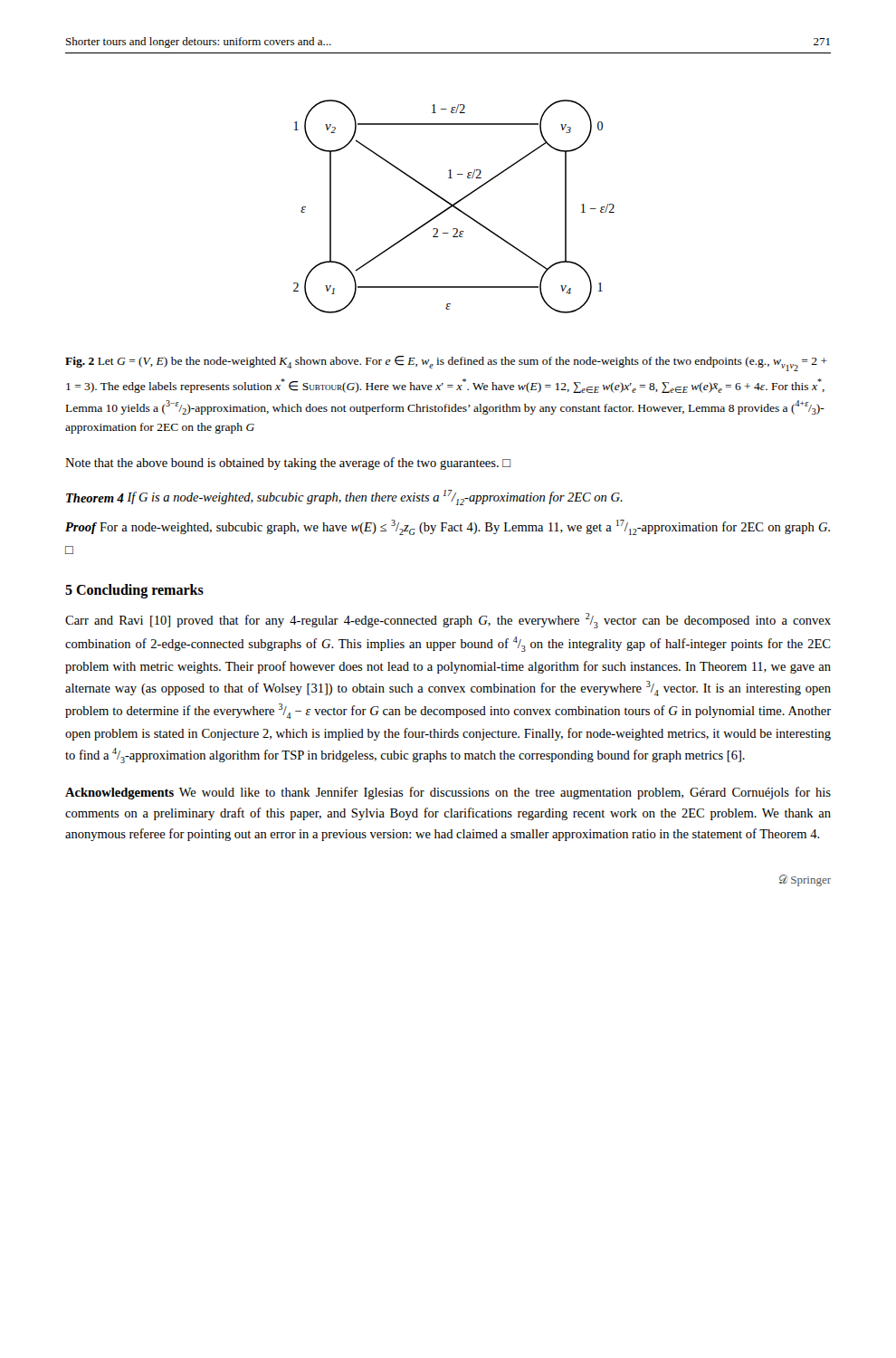Find the passage starting "Note that the"
Image resolution: width=896 pixels, height=1358 pixels.
pyautogui.click(x=288, y=463)
